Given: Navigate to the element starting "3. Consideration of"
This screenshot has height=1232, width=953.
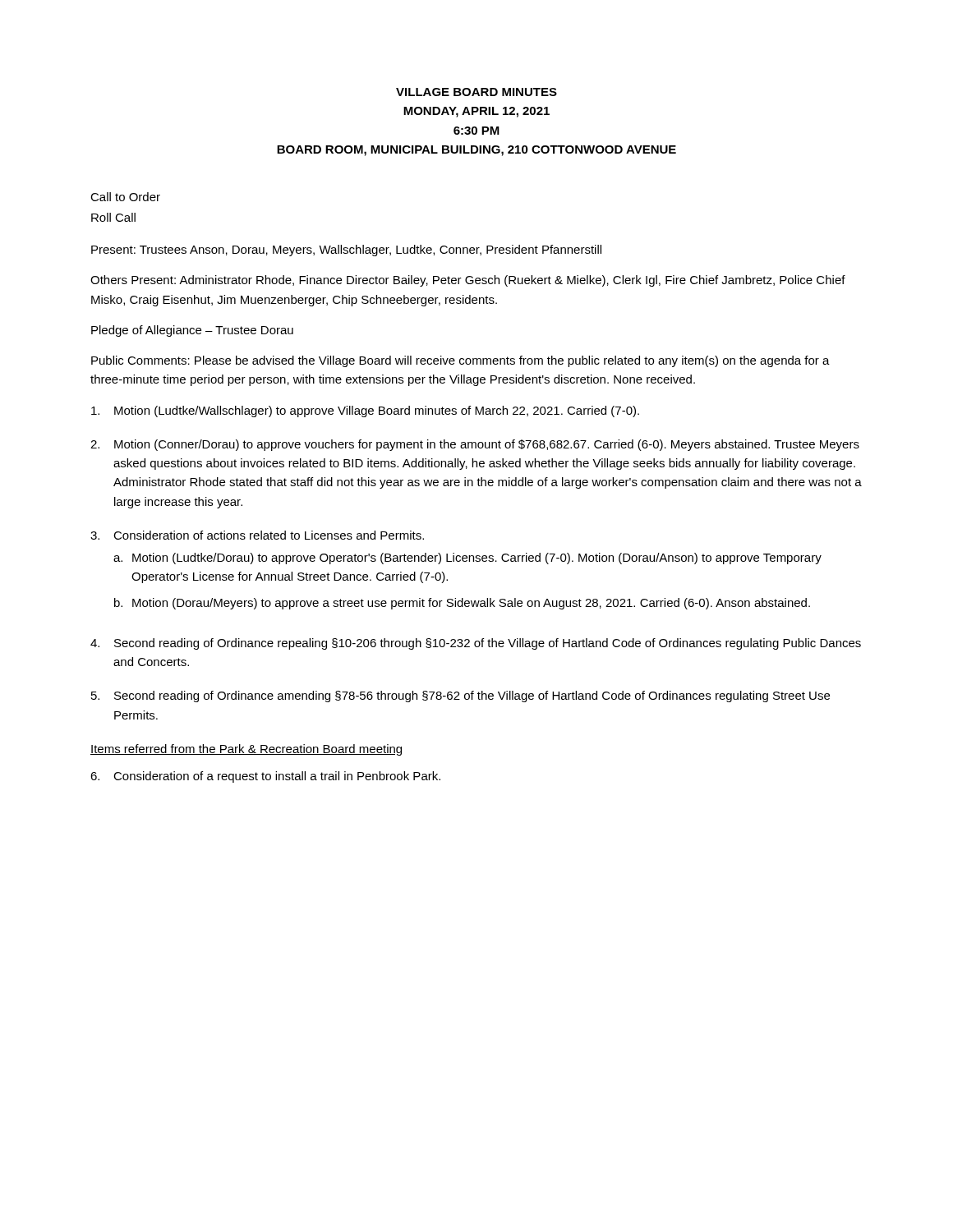Looking at the screenshot, I should point(476,572).
